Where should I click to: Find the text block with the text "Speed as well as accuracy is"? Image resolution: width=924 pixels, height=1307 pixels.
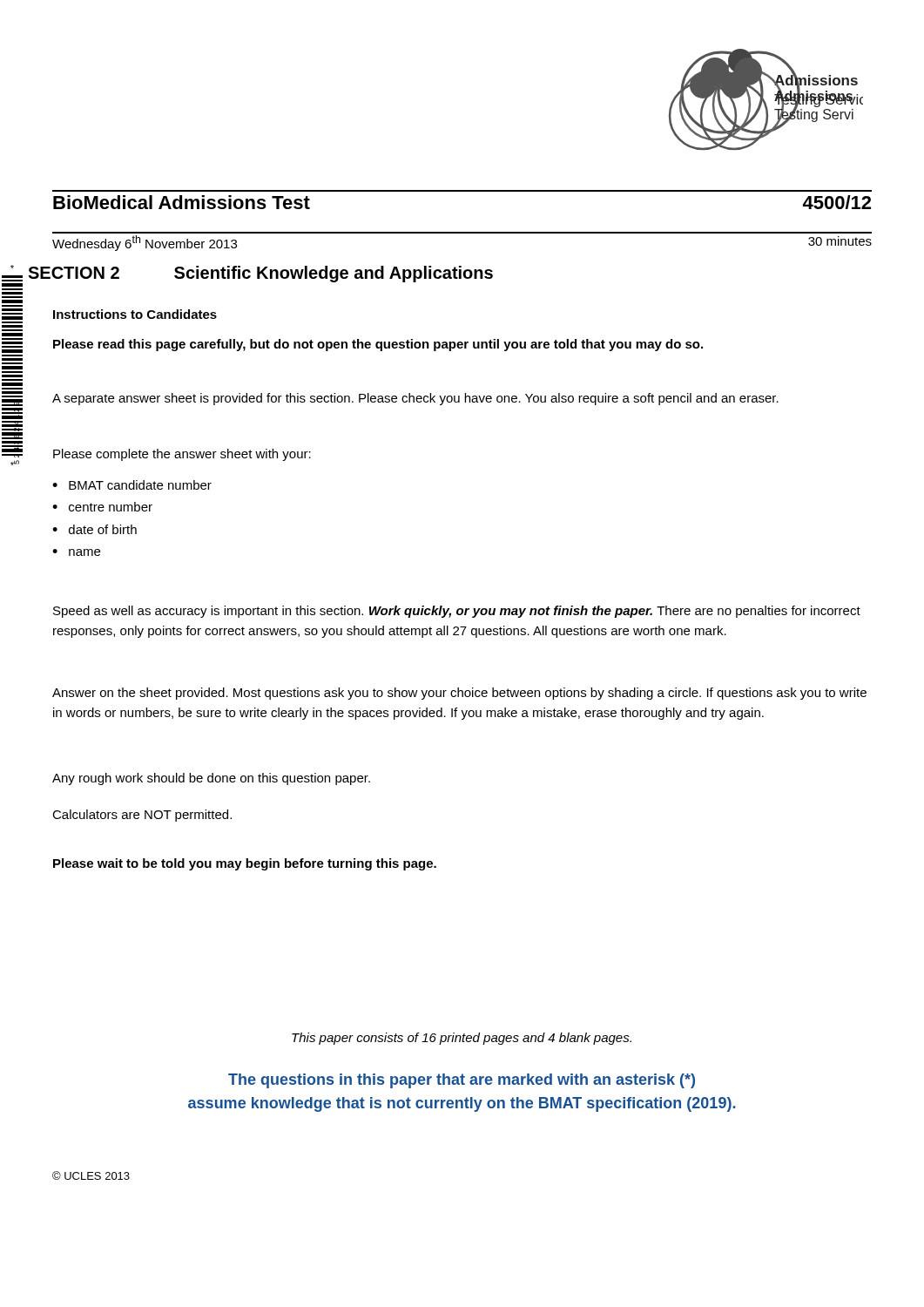(462, 621)
